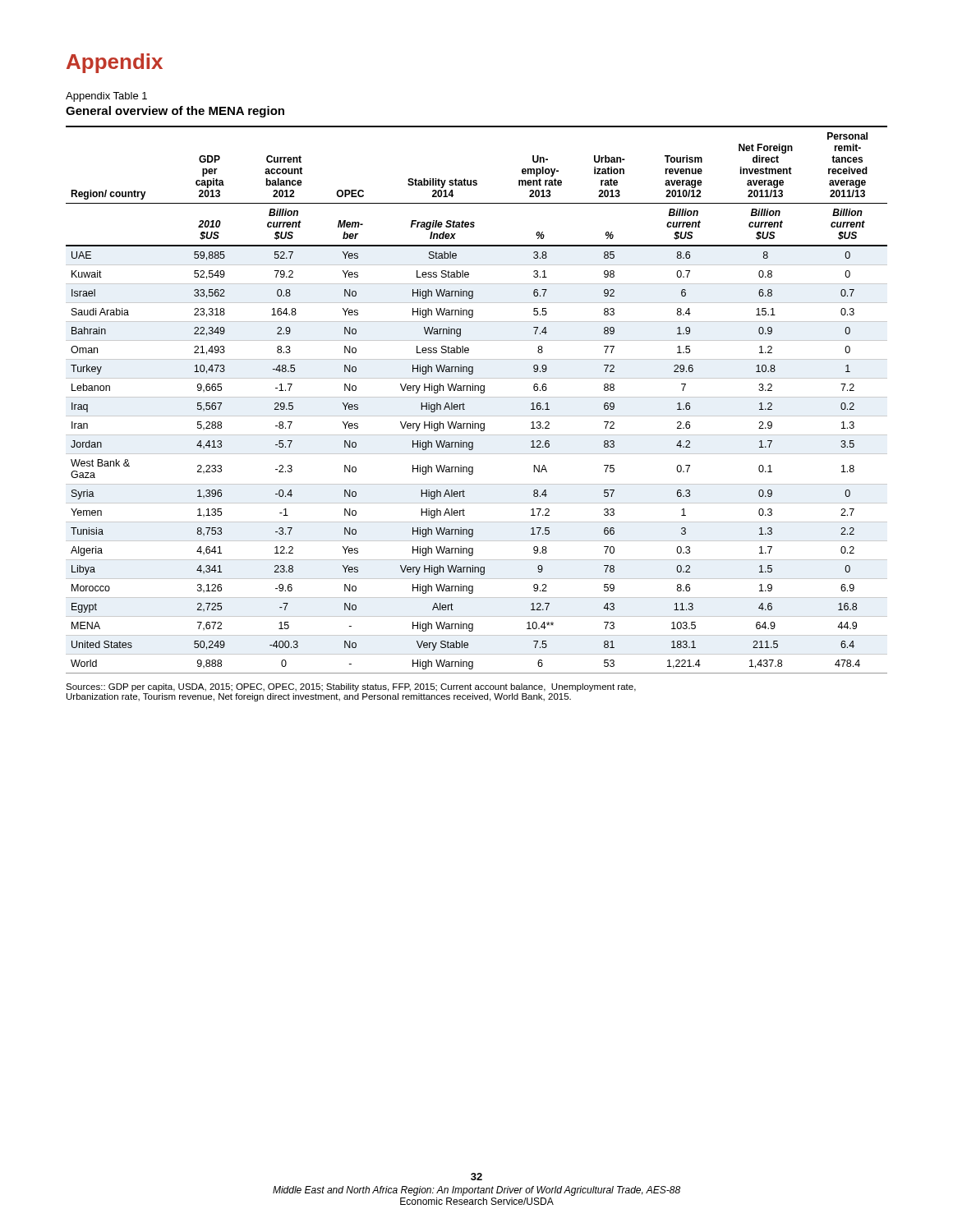Find "Appendix Table 1" on this page
This screenshot has width=953, height=1232.
point(107,96)
